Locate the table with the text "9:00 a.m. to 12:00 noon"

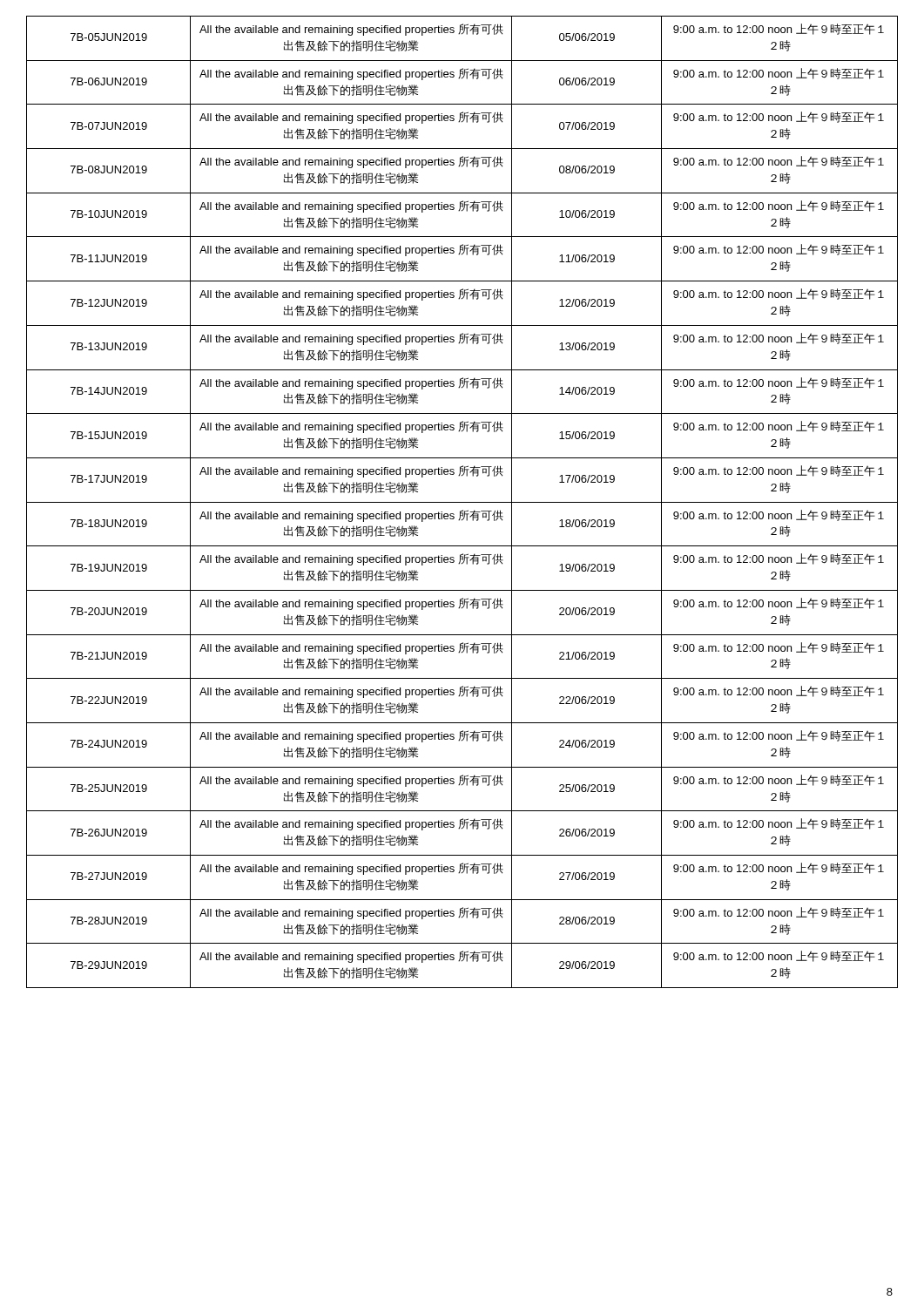click(462, 502)
